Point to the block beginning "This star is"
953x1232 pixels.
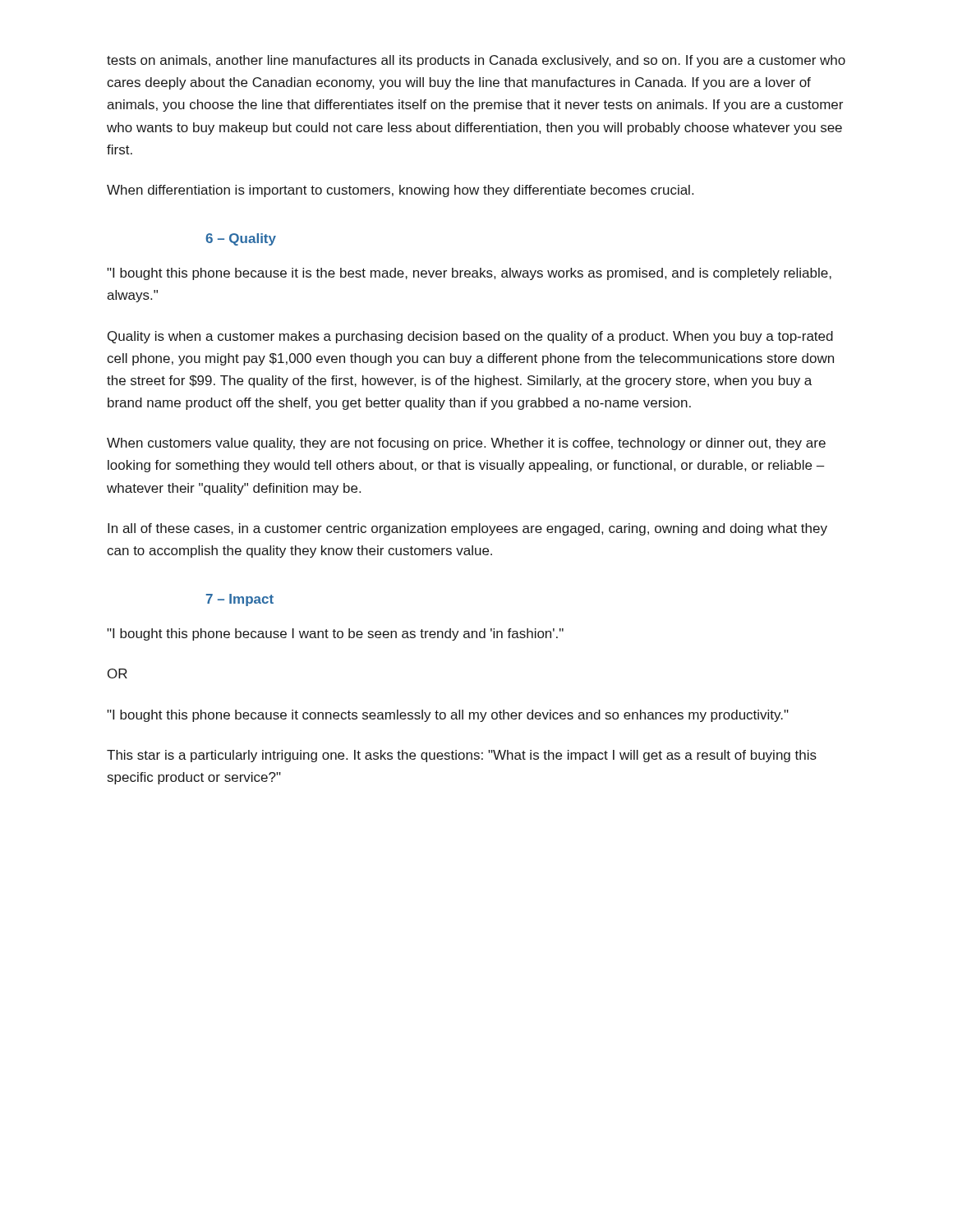tap(462, 766)
